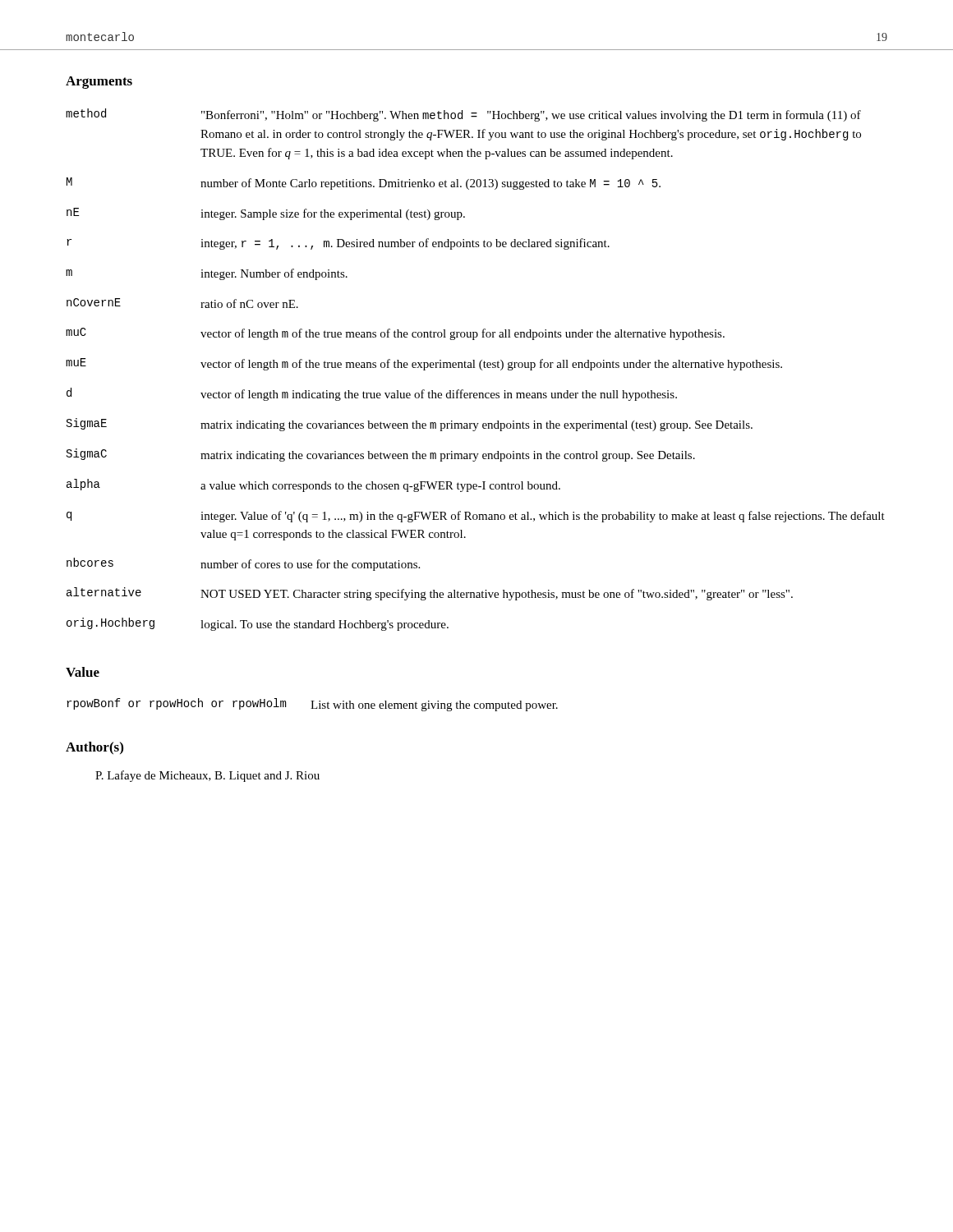Find the table that mentions "List with one element giving"

(x=476, y=707)
